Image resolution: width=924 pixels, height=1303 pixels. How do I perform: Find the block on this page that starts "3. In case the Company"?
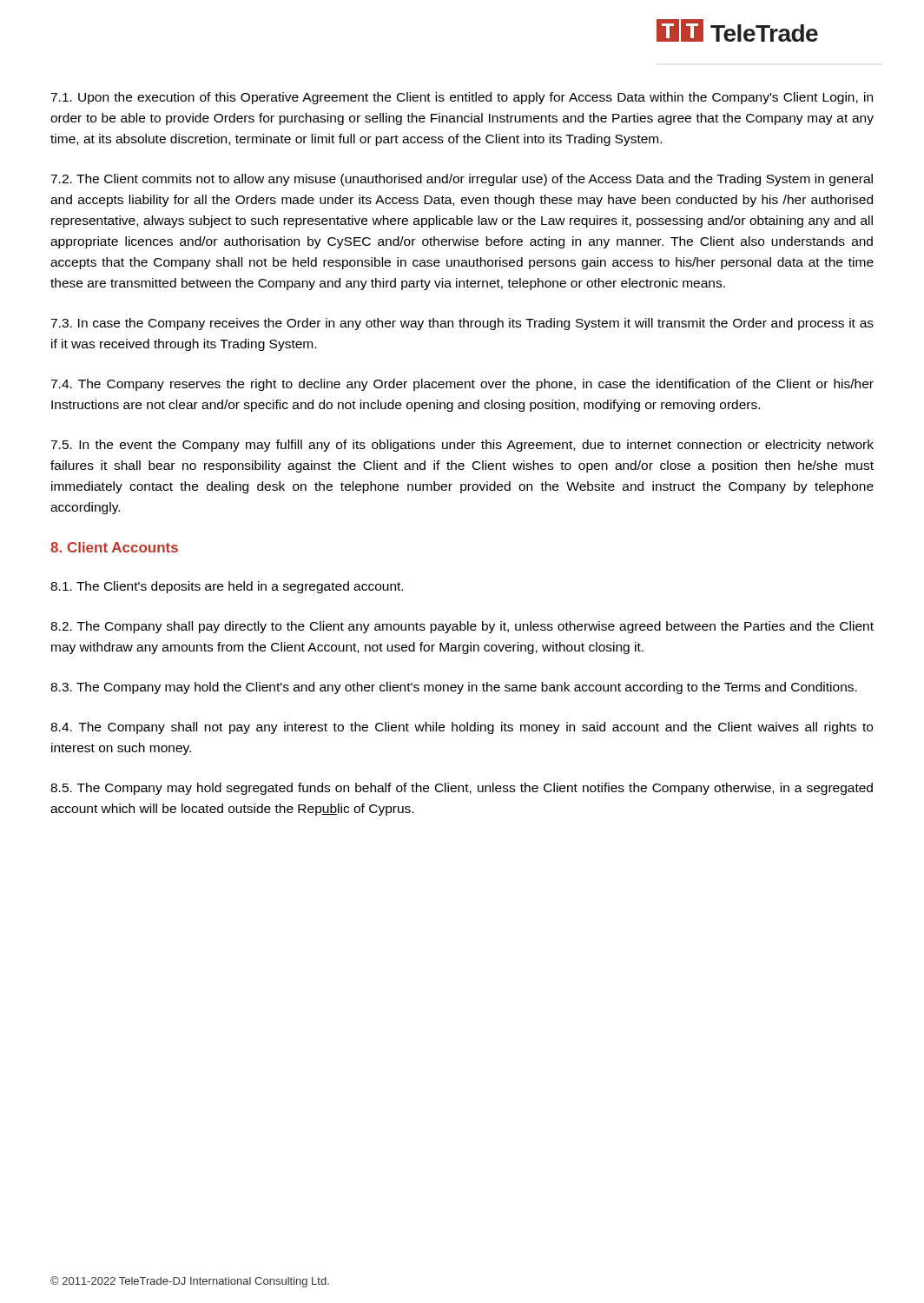[462, 333]
